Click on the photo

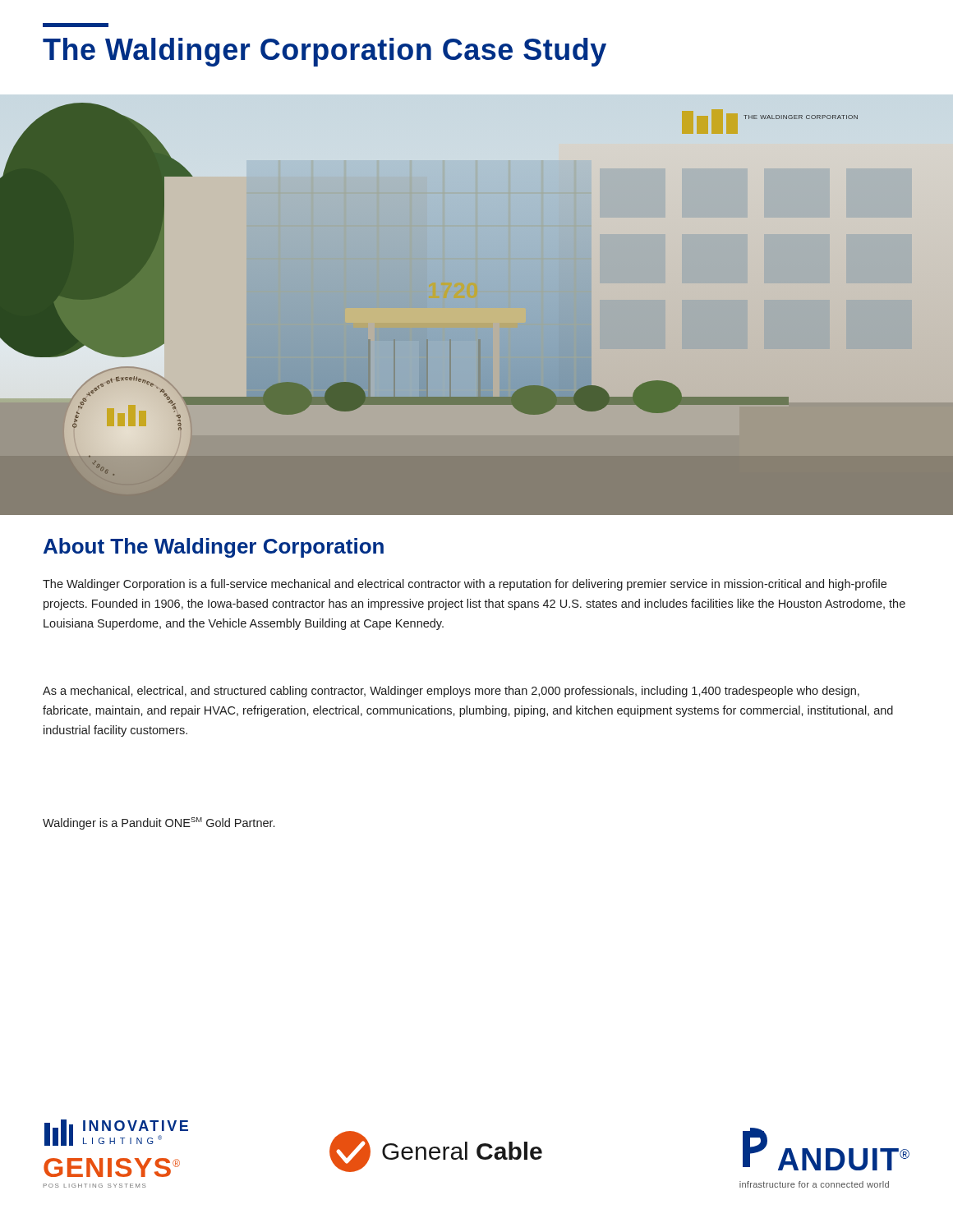pos(476,305)
